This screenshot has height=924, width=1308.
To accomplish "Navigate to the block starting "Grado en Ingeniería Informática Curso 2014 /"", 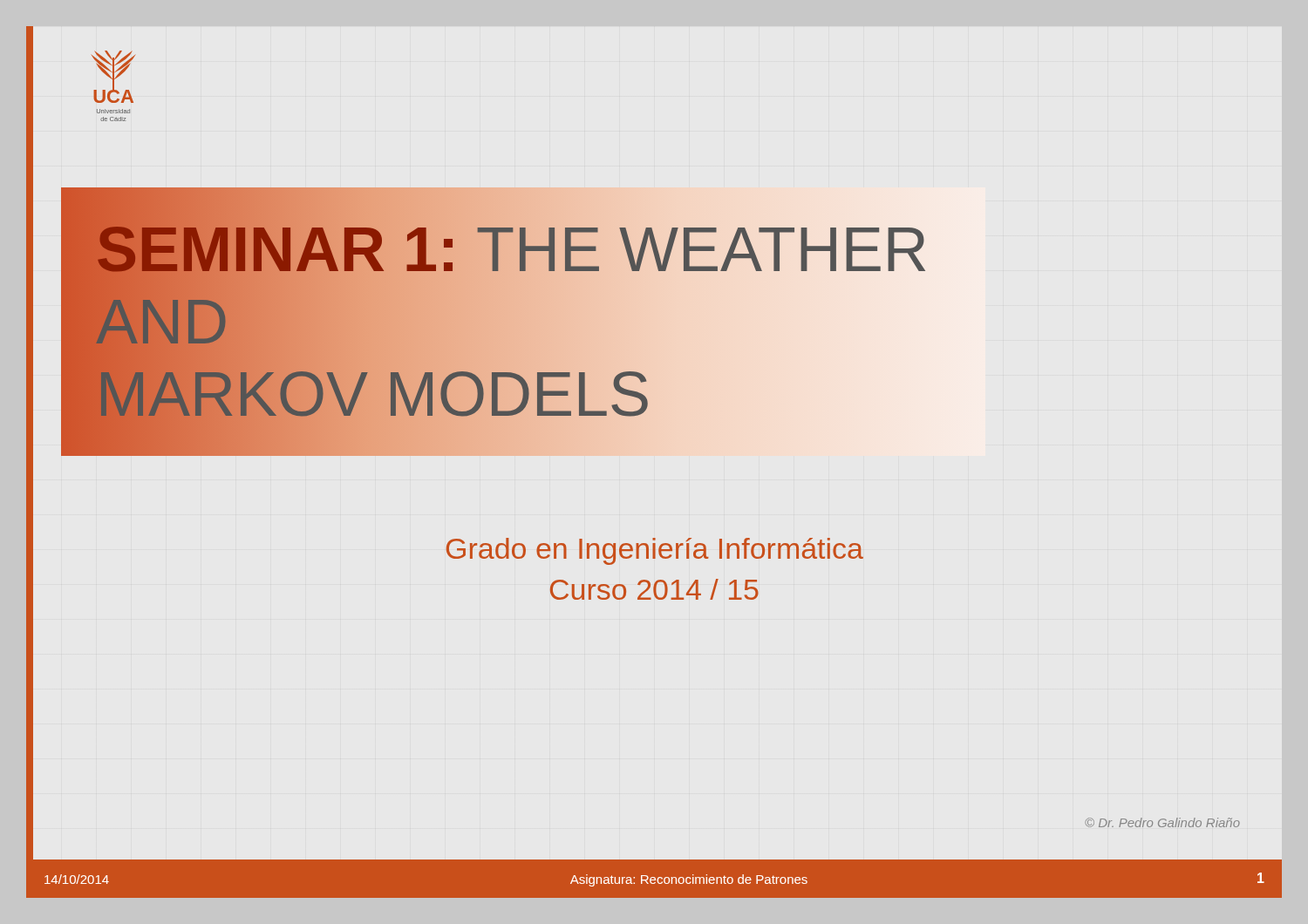I will pos(654,569).
